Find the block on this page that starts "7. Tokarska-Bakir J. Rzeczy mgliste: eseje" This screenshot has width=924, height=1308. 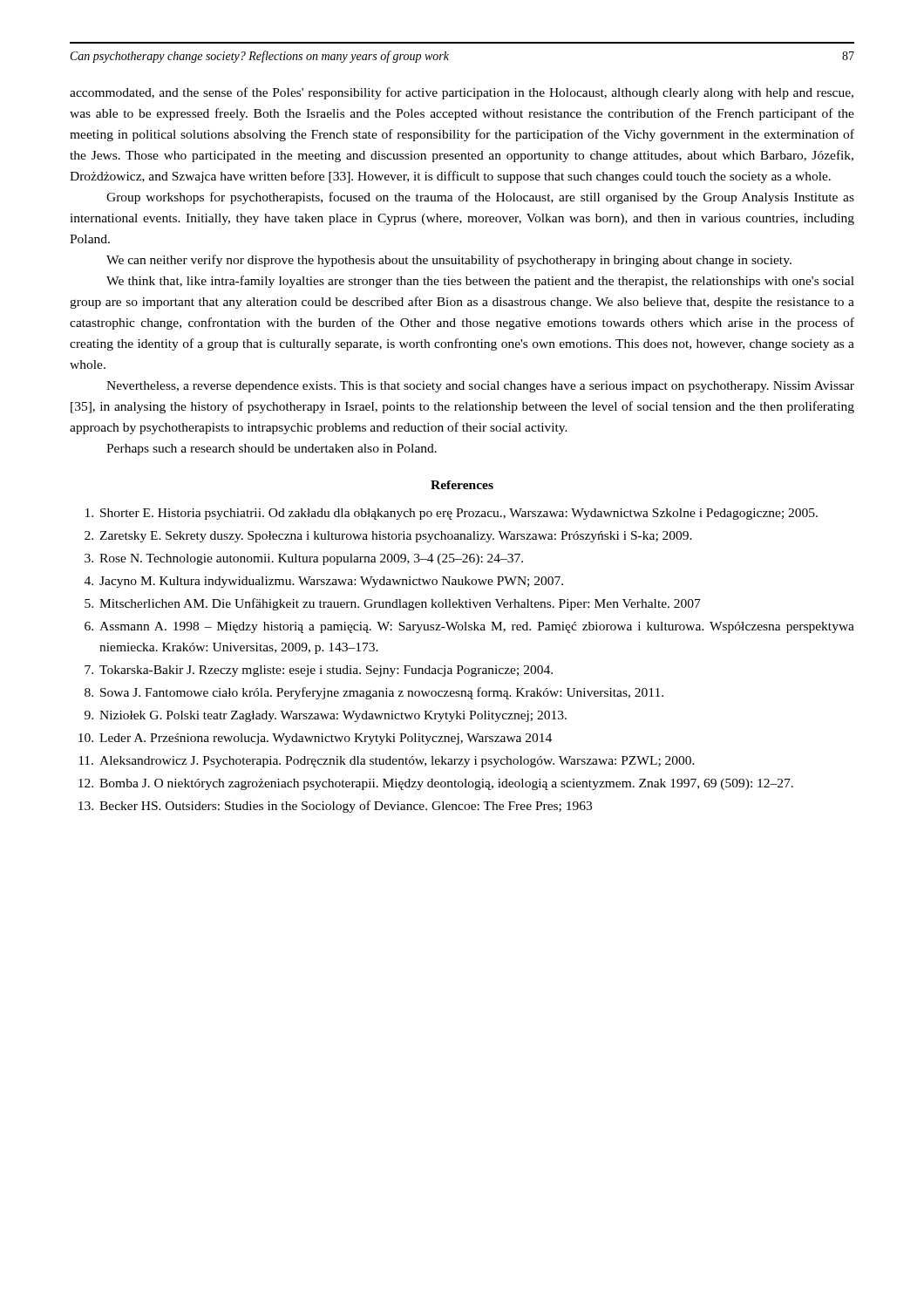pyautogui.click(x=462, y=670)
